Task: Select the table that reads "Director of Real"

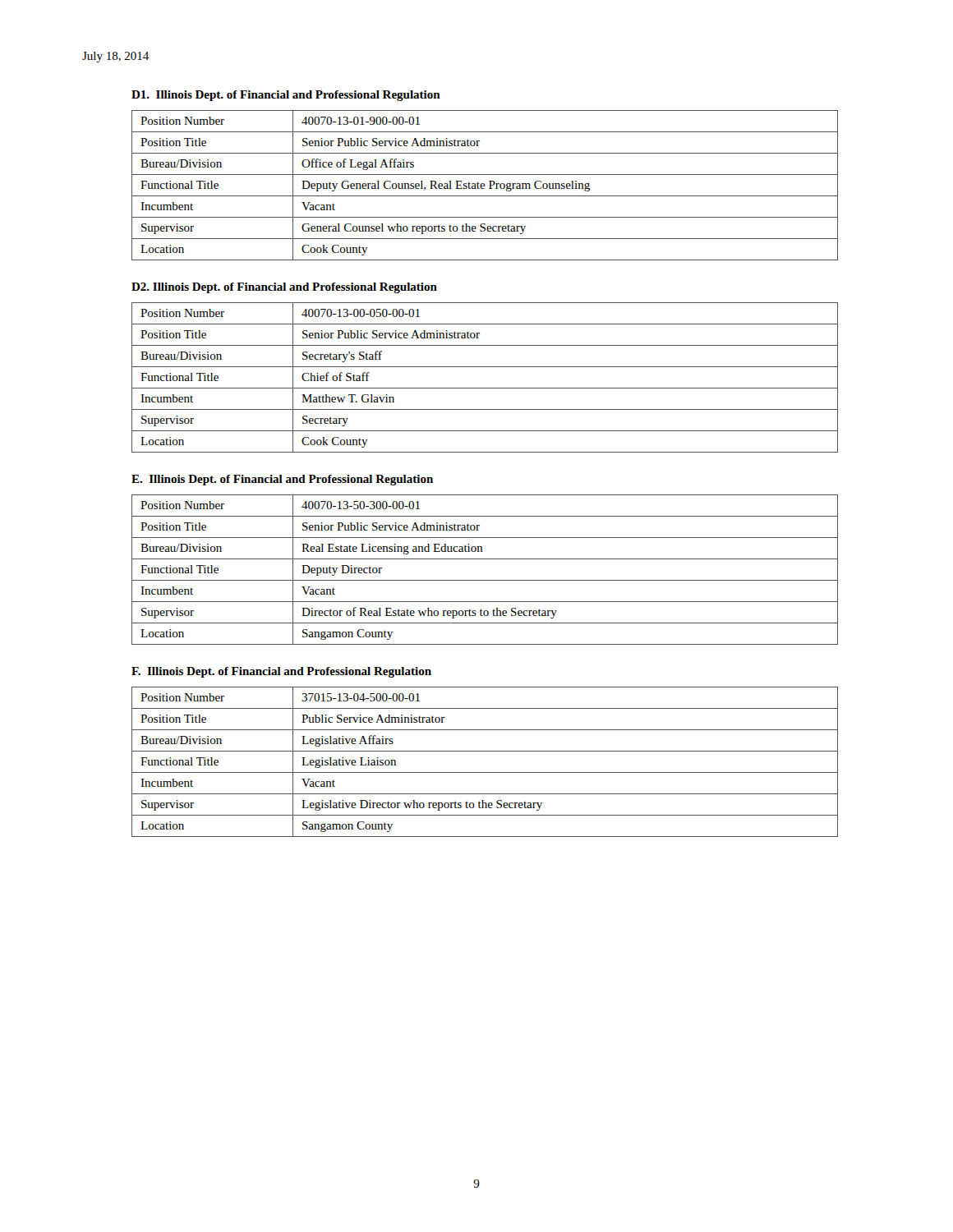Action: [x=501, y=570]
